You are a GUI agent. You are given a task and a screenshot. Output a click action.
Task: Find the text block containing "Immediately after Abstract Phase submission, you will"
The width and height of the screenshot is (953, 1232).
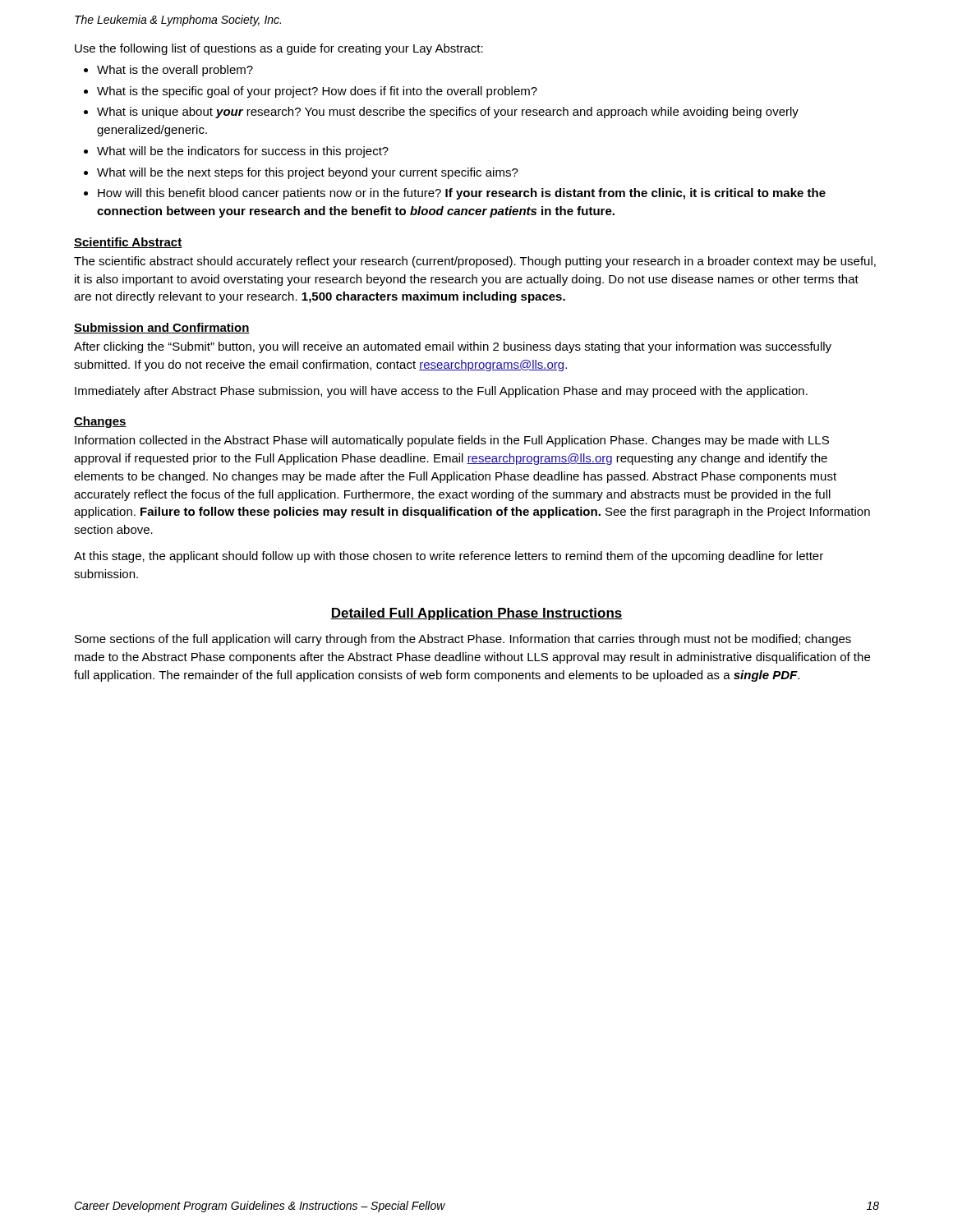click(441, 390)
